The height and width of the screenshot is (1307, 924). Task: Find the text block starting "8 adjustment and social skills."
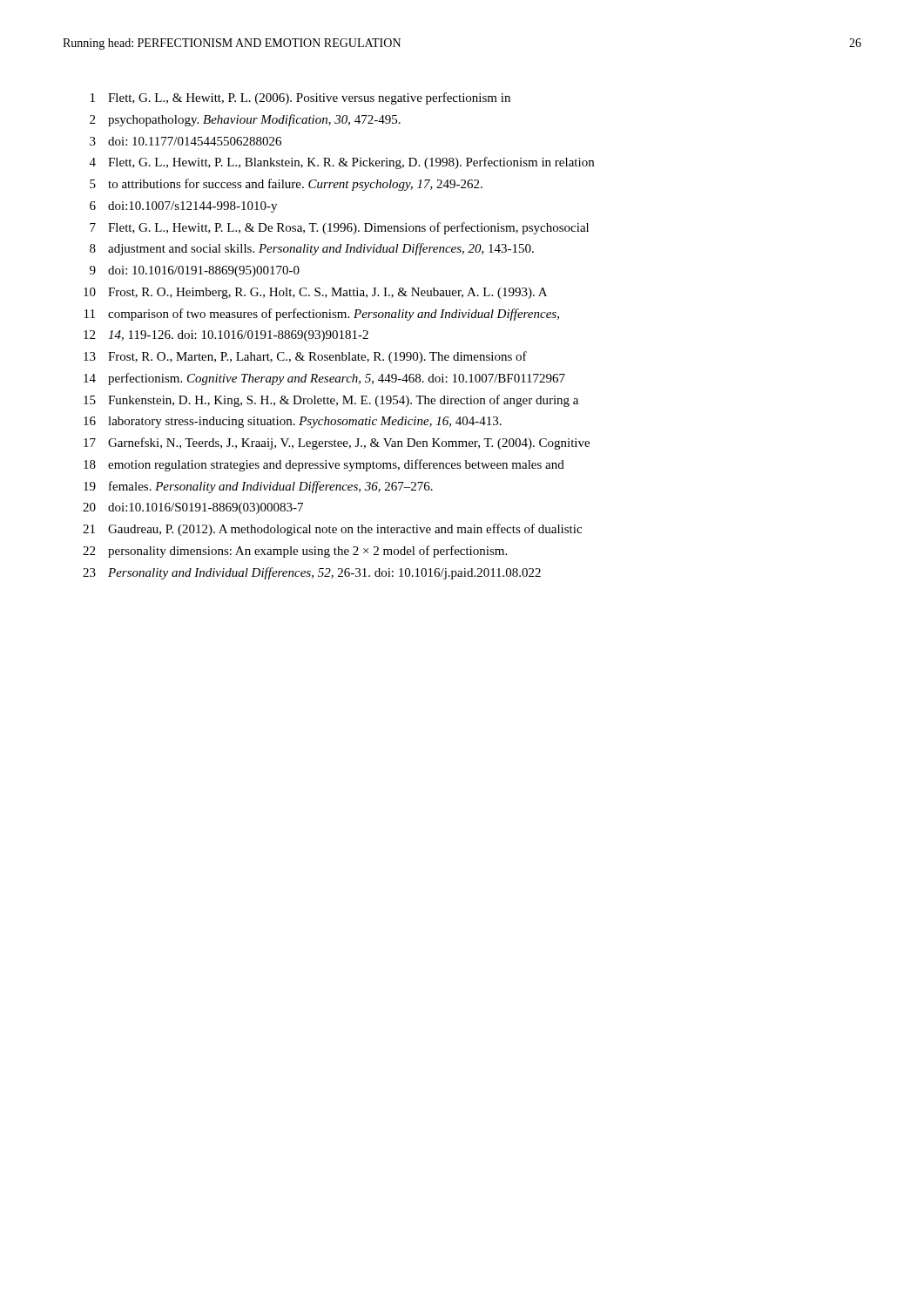click(x=462, y=249)
